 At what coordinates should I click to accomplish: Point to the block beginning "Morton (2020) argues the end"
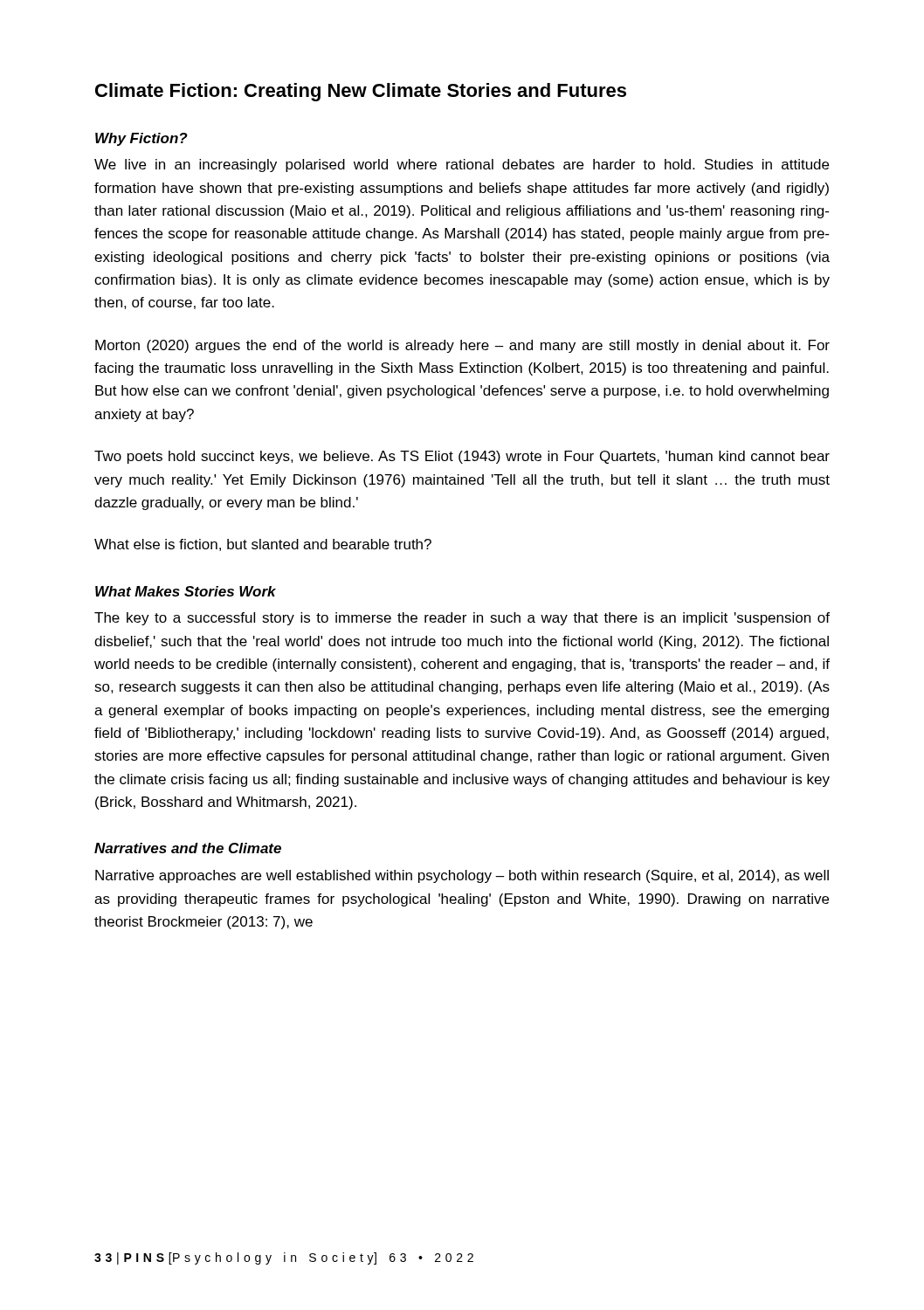pos(462,380)
